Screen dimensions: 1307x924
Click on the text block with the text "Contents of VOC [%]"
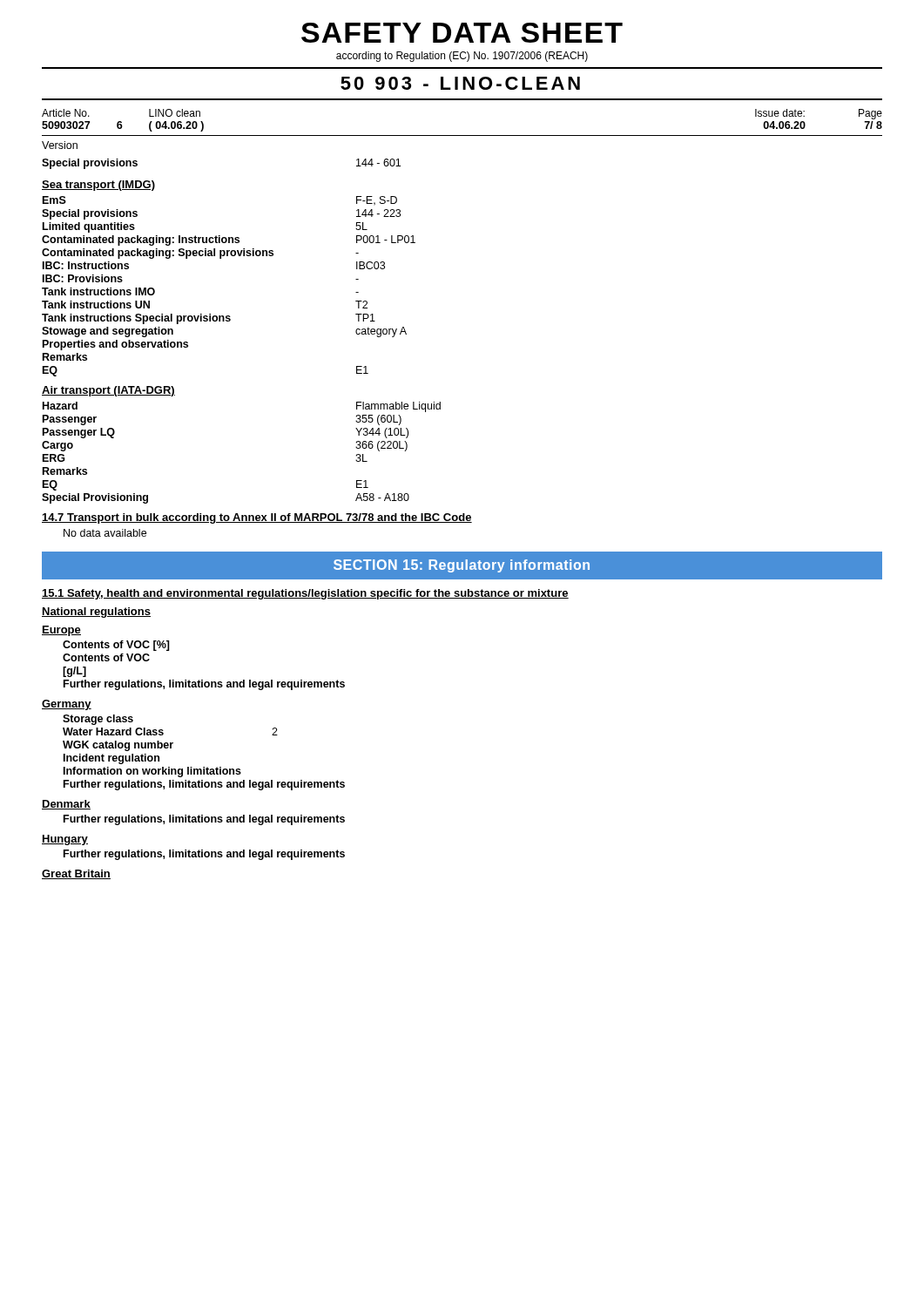[116, 646]
